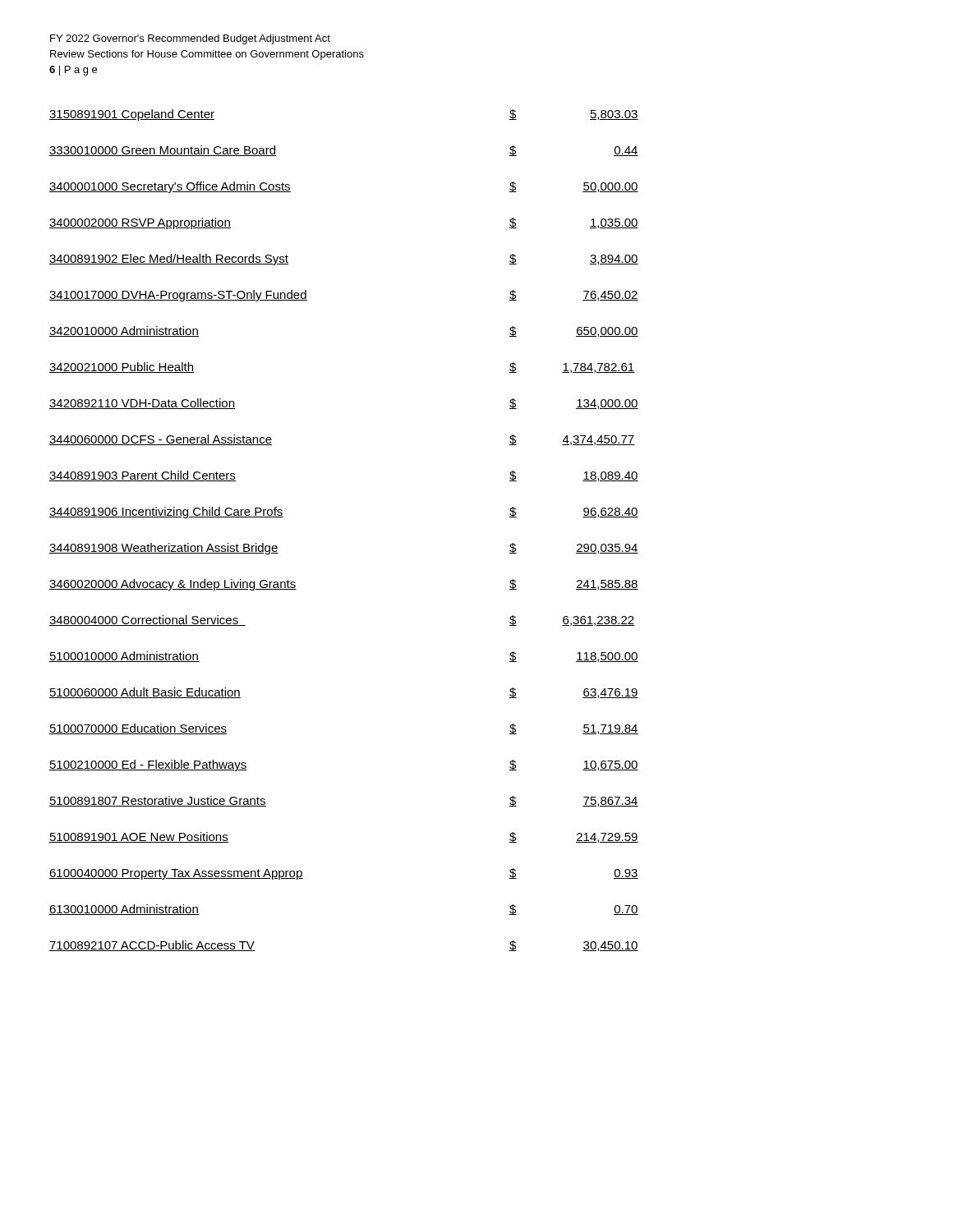Select the region starting "3420010000 Administration $ 650,000.00"
Viewport: 953px width, 1232px height.
[124, 331]
